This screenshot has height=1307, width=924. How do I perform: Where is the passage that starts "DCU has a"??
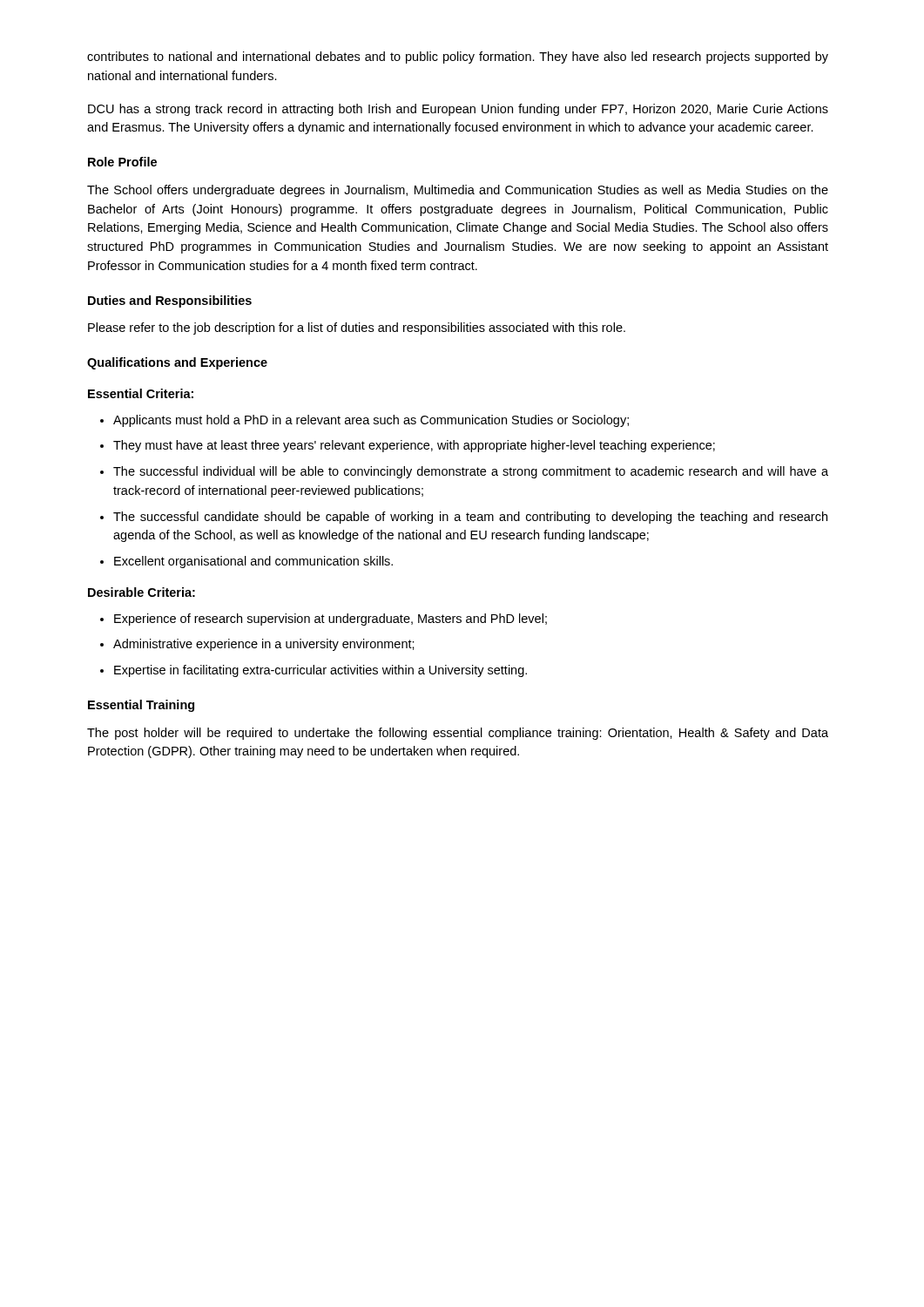[x=458, y=119]
